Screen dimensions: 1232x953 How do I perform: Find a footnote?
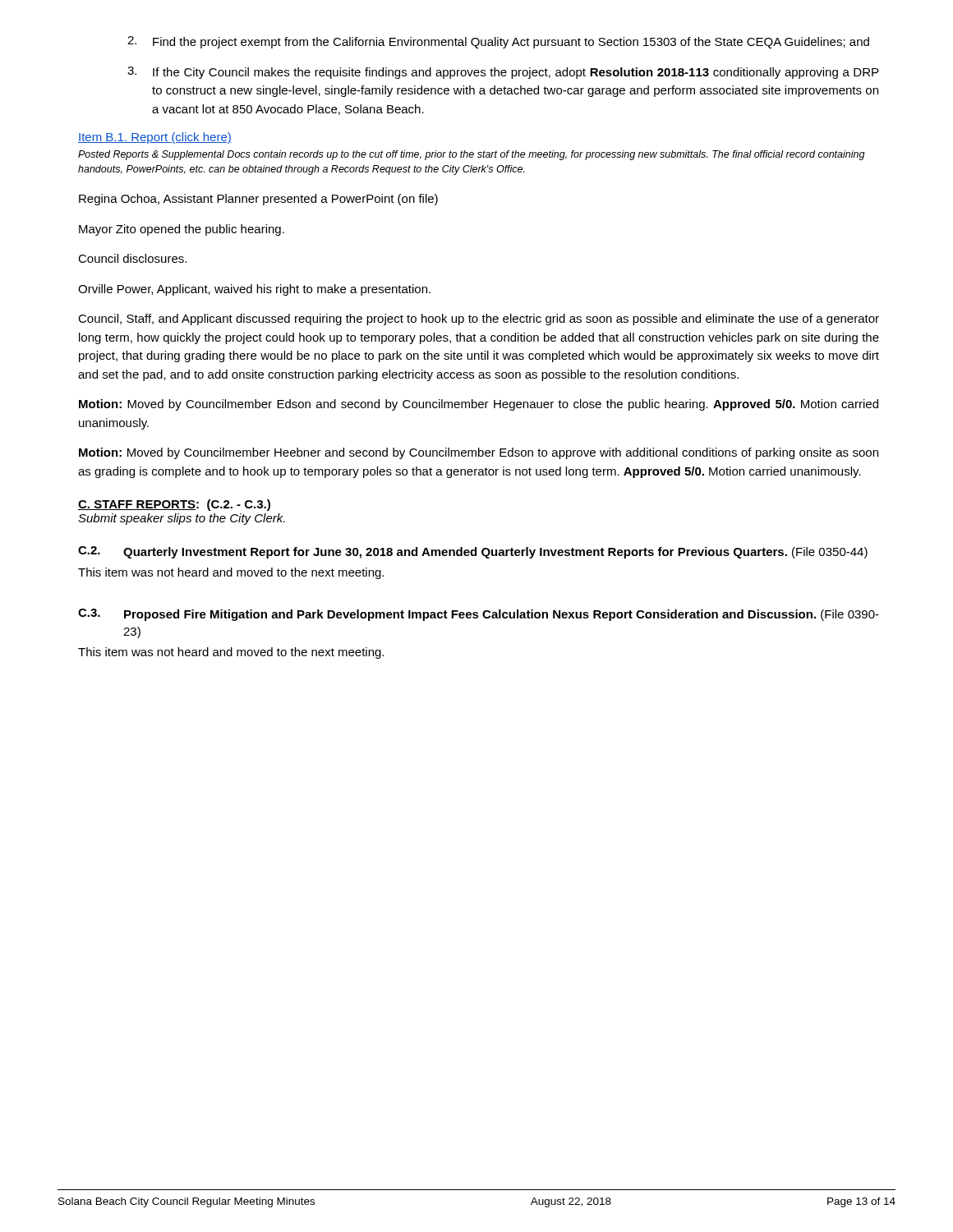click(x=471, y=162)
